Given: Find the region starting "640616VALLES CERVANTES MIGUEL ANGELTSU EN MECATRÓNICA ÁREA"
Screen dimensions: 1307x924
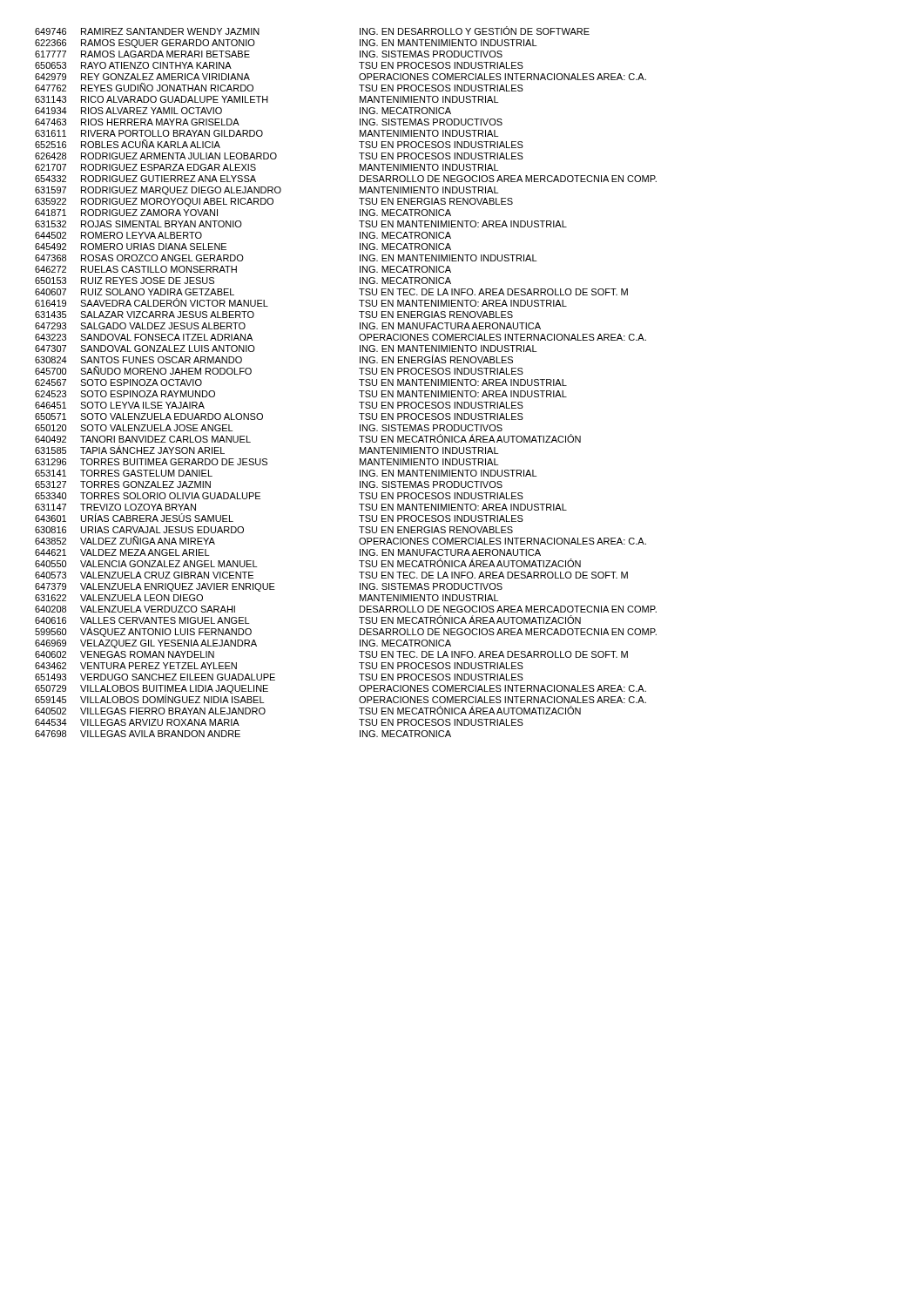Looking at the screenshot, I should 54,620.
